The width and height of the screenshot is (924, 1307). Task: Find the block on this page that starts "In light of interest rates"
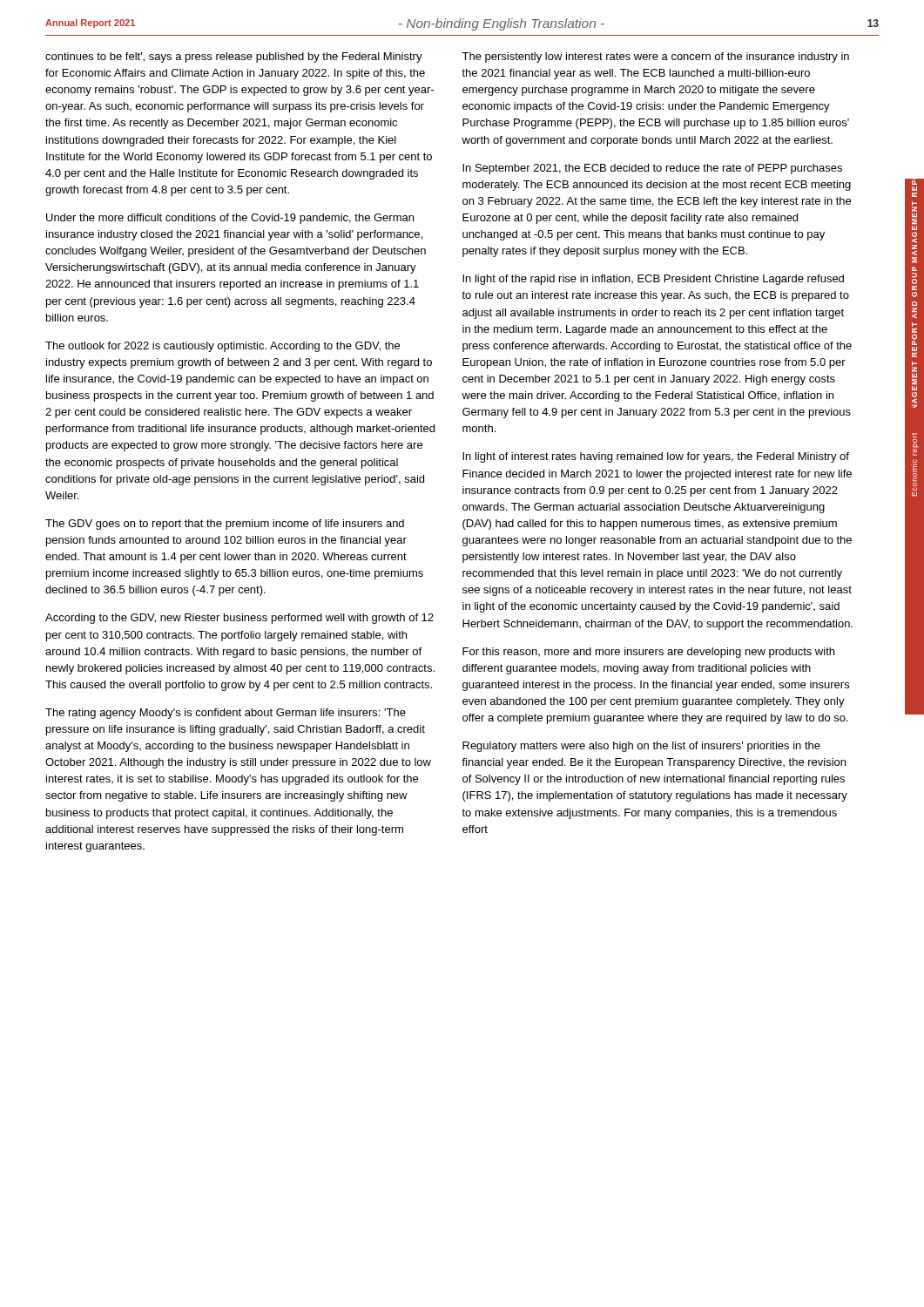click(x=658, y=540)
